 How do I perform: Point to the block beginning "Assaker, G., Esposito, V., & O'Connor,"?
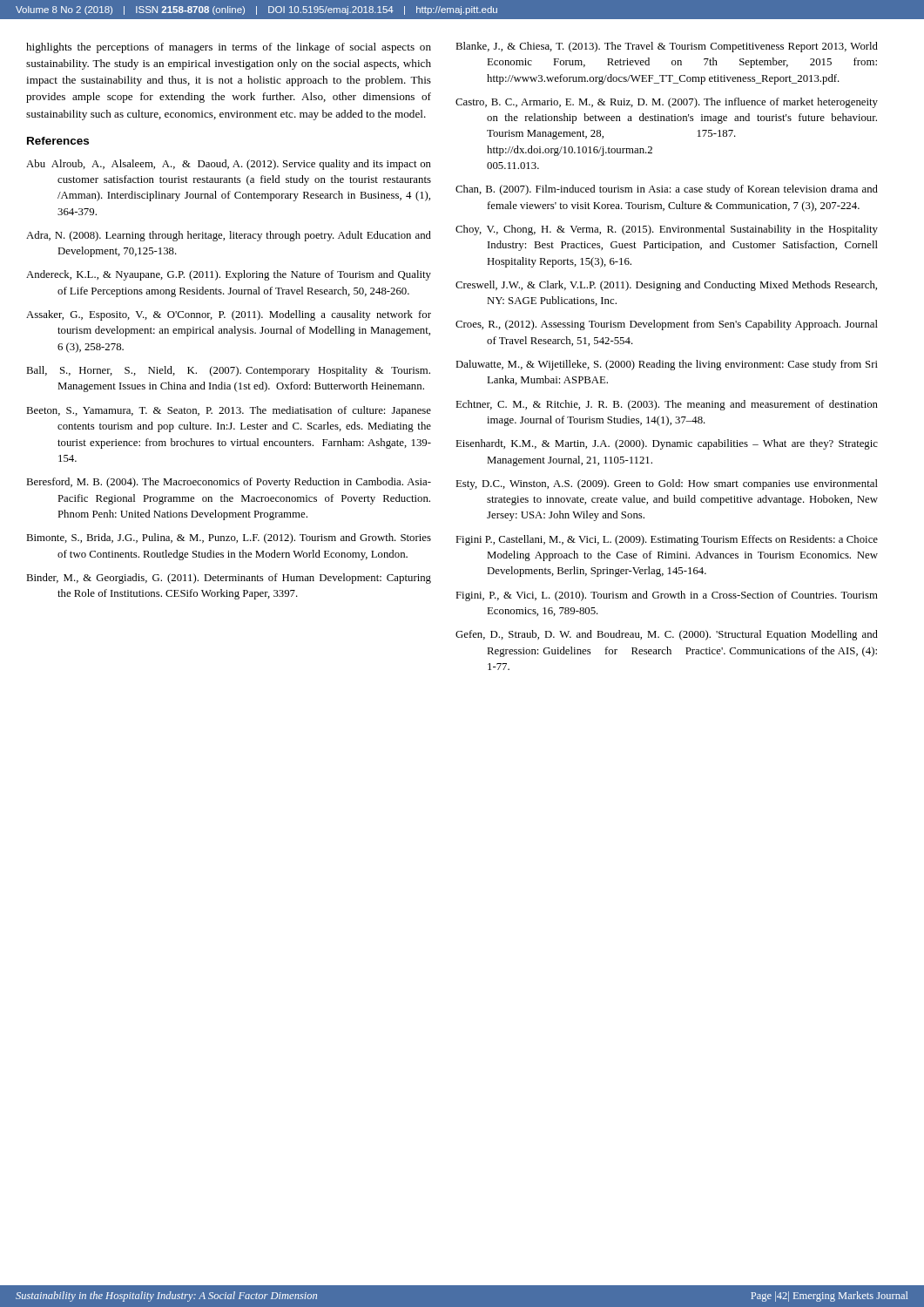229,331
